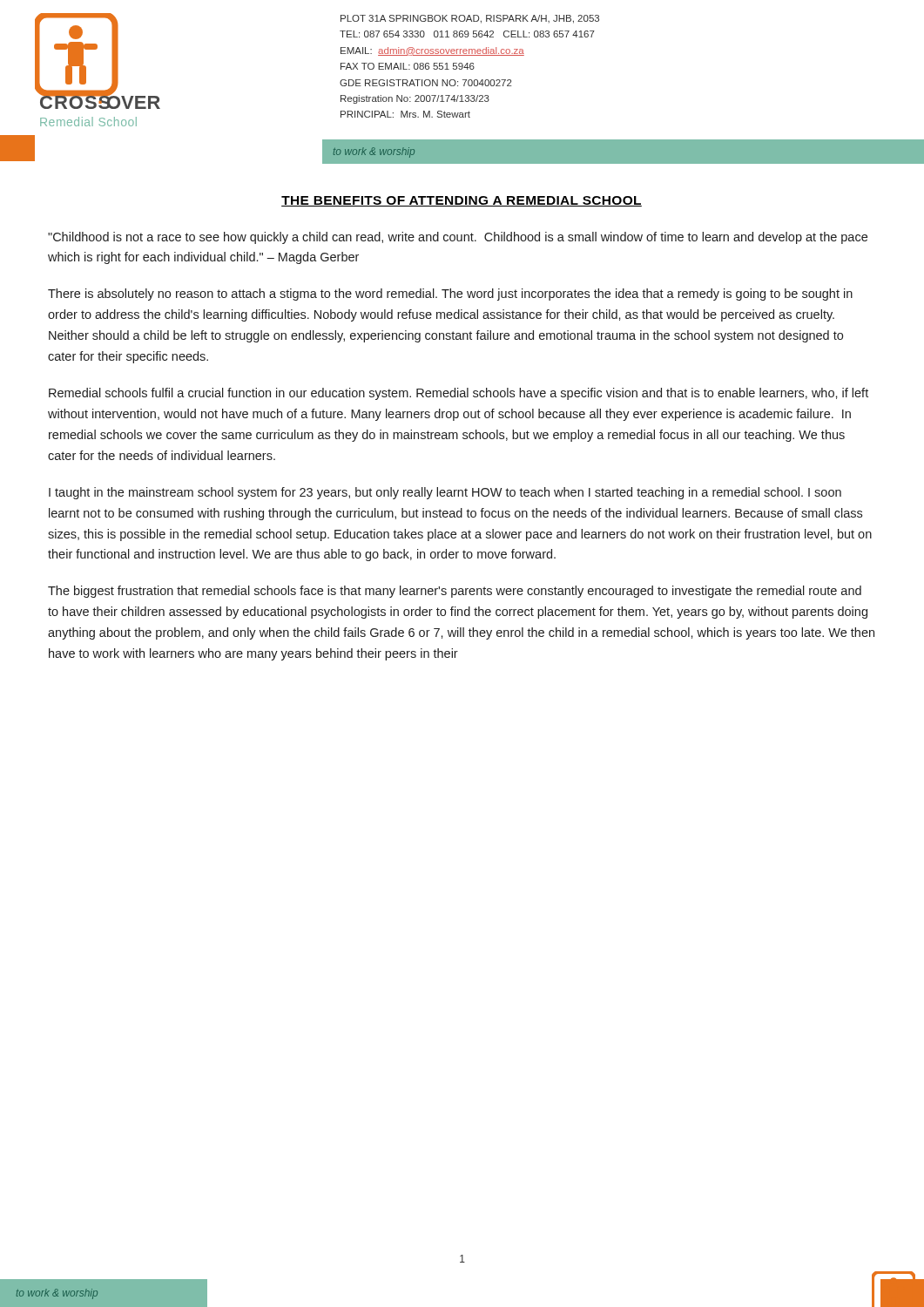Click on the text block that reads ""Childhood is not a race to see how"
924x1307 pixels.
click(462, 248)
